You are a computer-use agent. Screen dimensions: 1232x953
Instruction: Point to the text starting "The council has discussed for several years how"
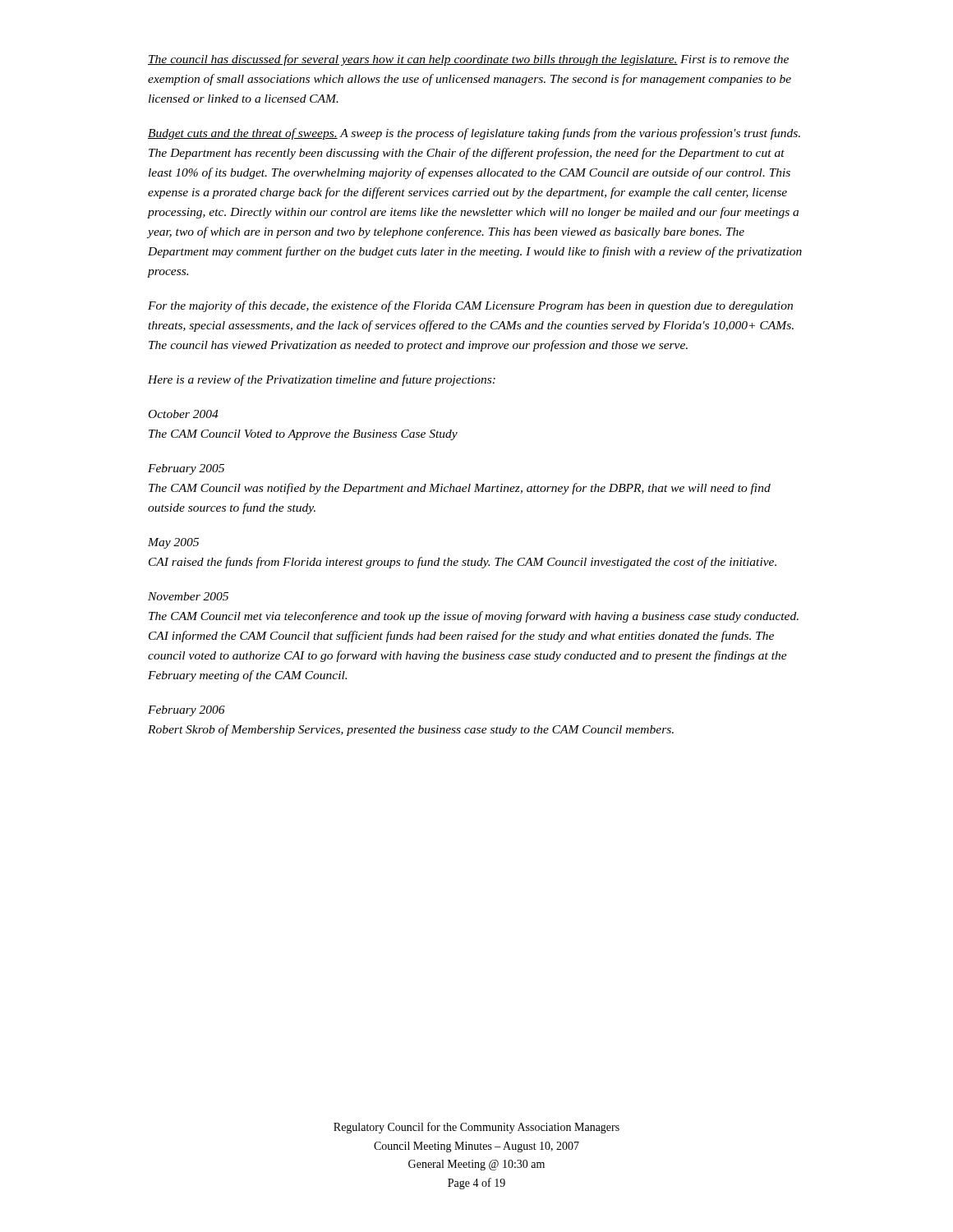tap(470, 78)
